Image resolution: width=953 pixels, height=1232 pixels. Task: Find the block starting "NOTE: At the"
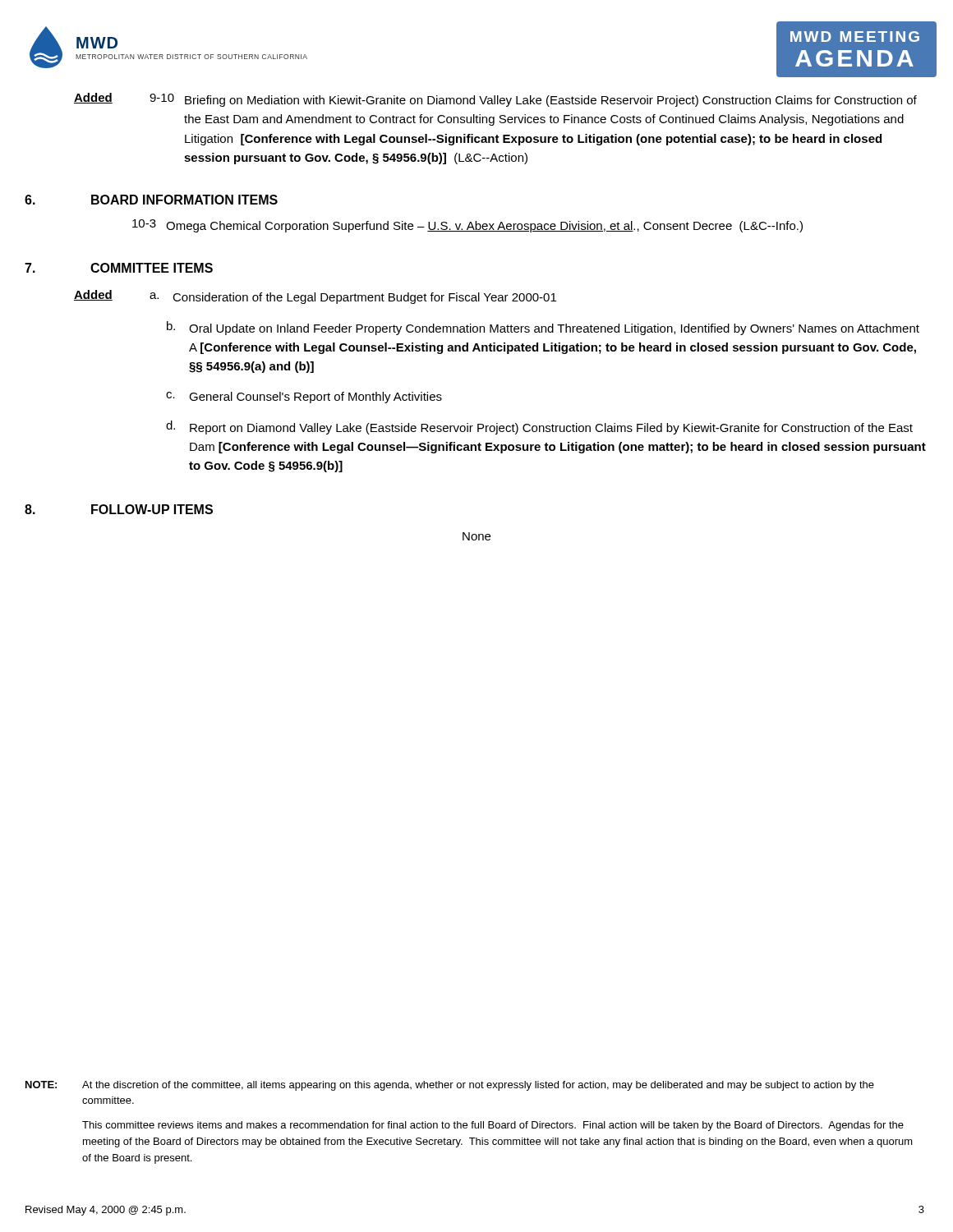(x=474, y=1121)
